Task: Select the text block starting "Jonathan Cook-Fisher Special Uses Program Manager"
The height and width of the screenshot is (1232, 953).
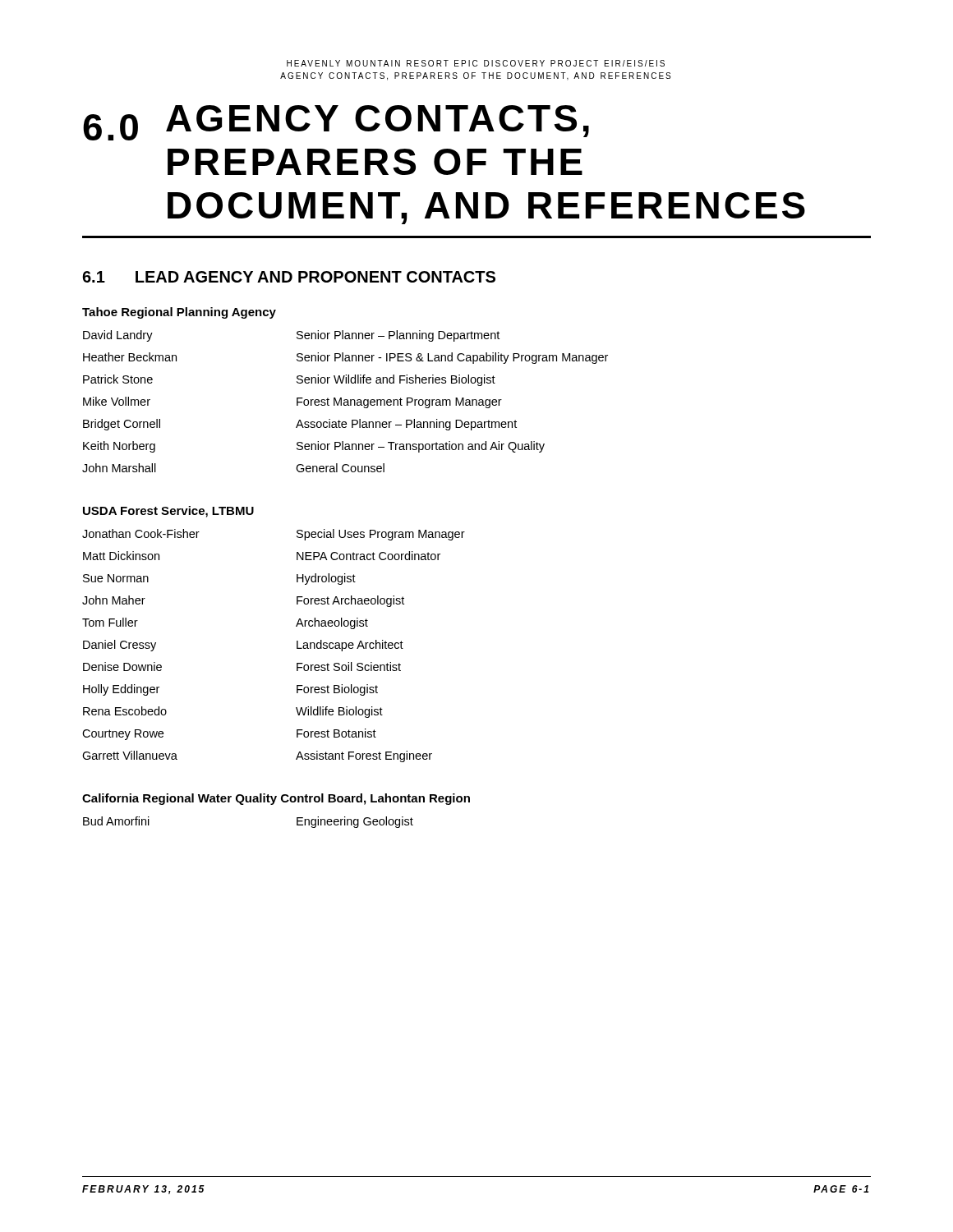Action: 138,537
